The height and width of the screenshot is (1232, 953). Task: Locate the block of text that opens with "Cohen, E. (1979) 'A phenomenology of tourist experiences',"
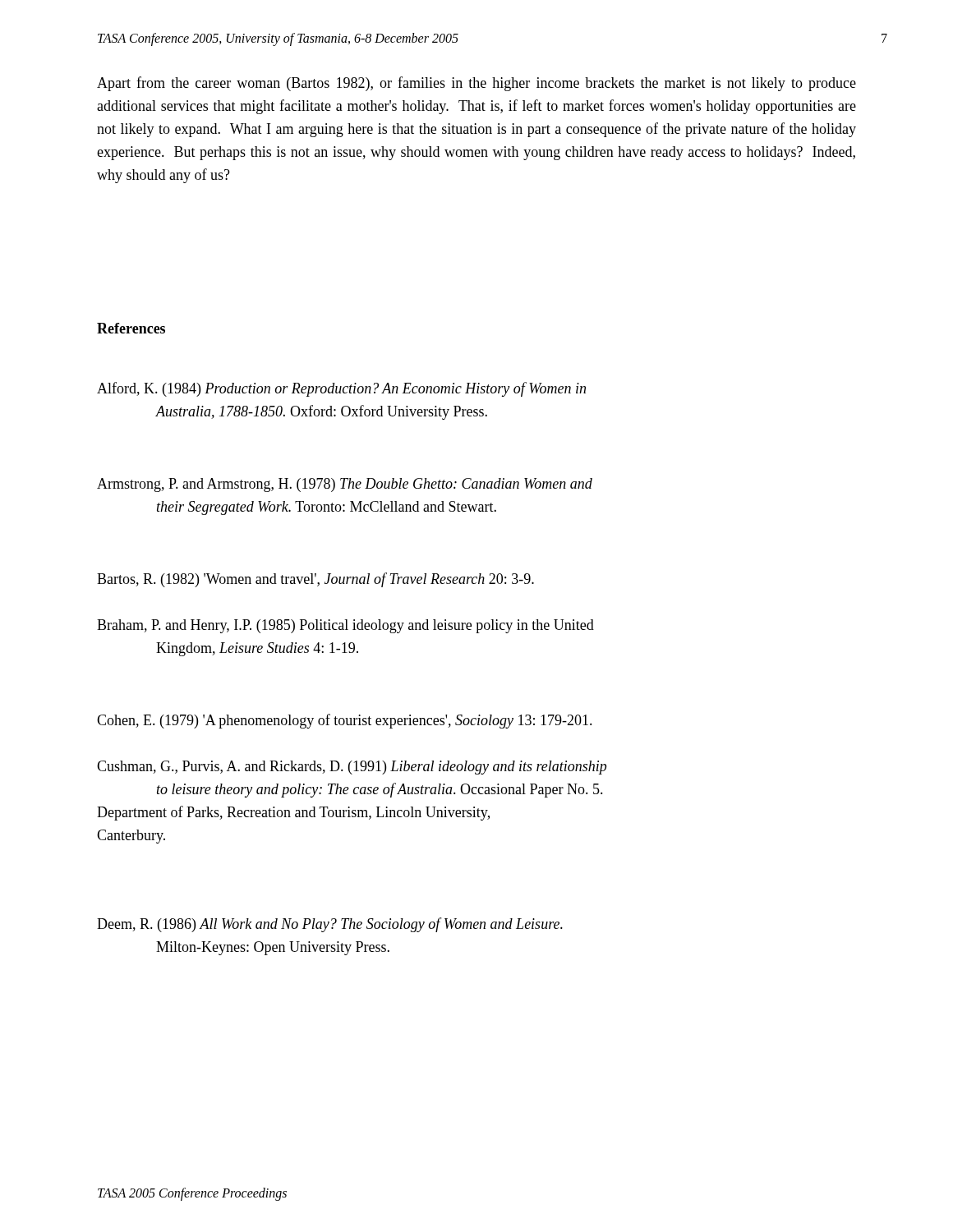click(x=345, y=720)
